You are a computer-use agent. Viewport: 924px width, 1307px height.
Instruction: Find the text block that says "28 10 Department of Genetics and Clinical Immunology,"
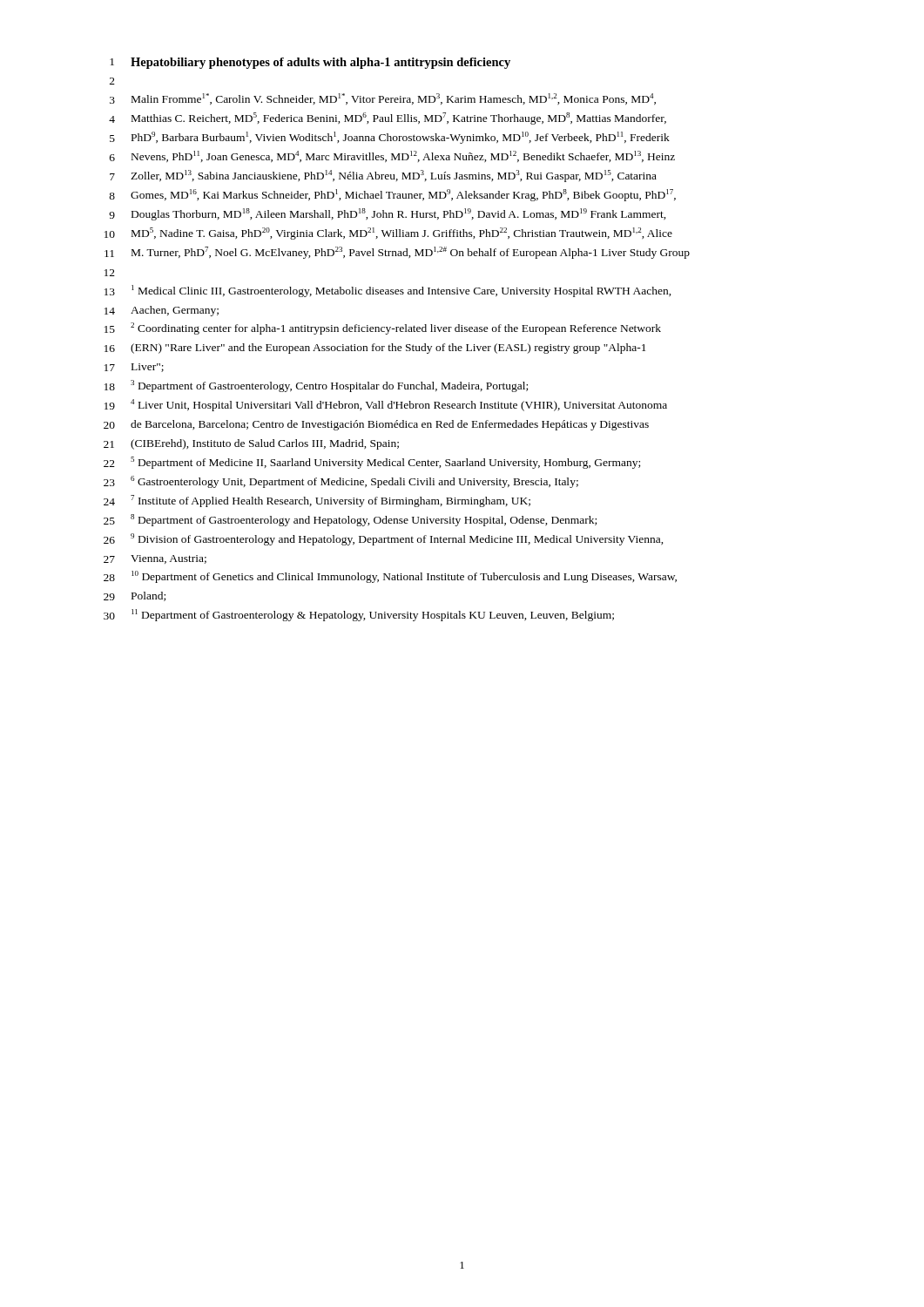click(470, 578)
